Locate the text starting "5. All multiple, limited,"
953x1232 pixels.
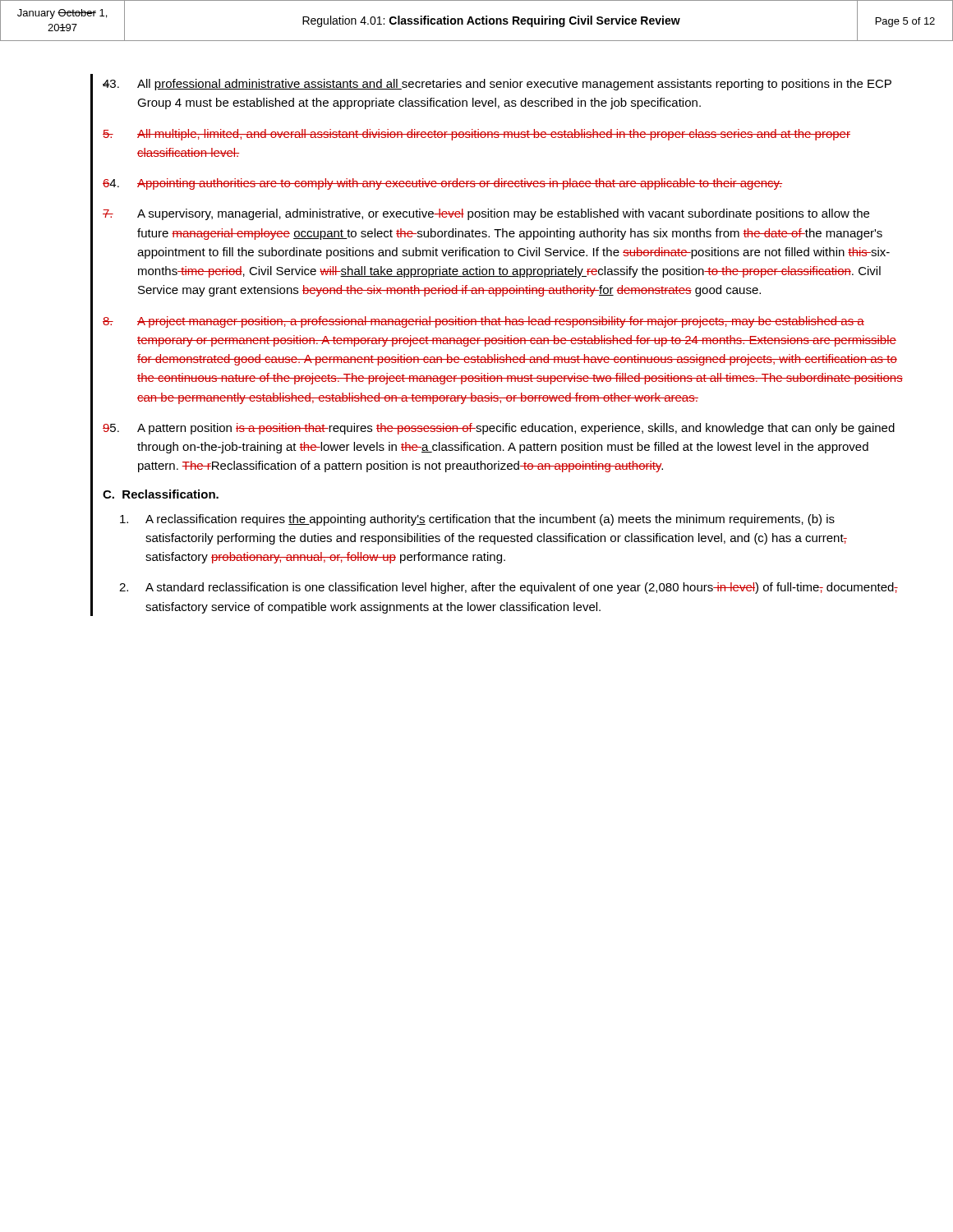point(503,143)
